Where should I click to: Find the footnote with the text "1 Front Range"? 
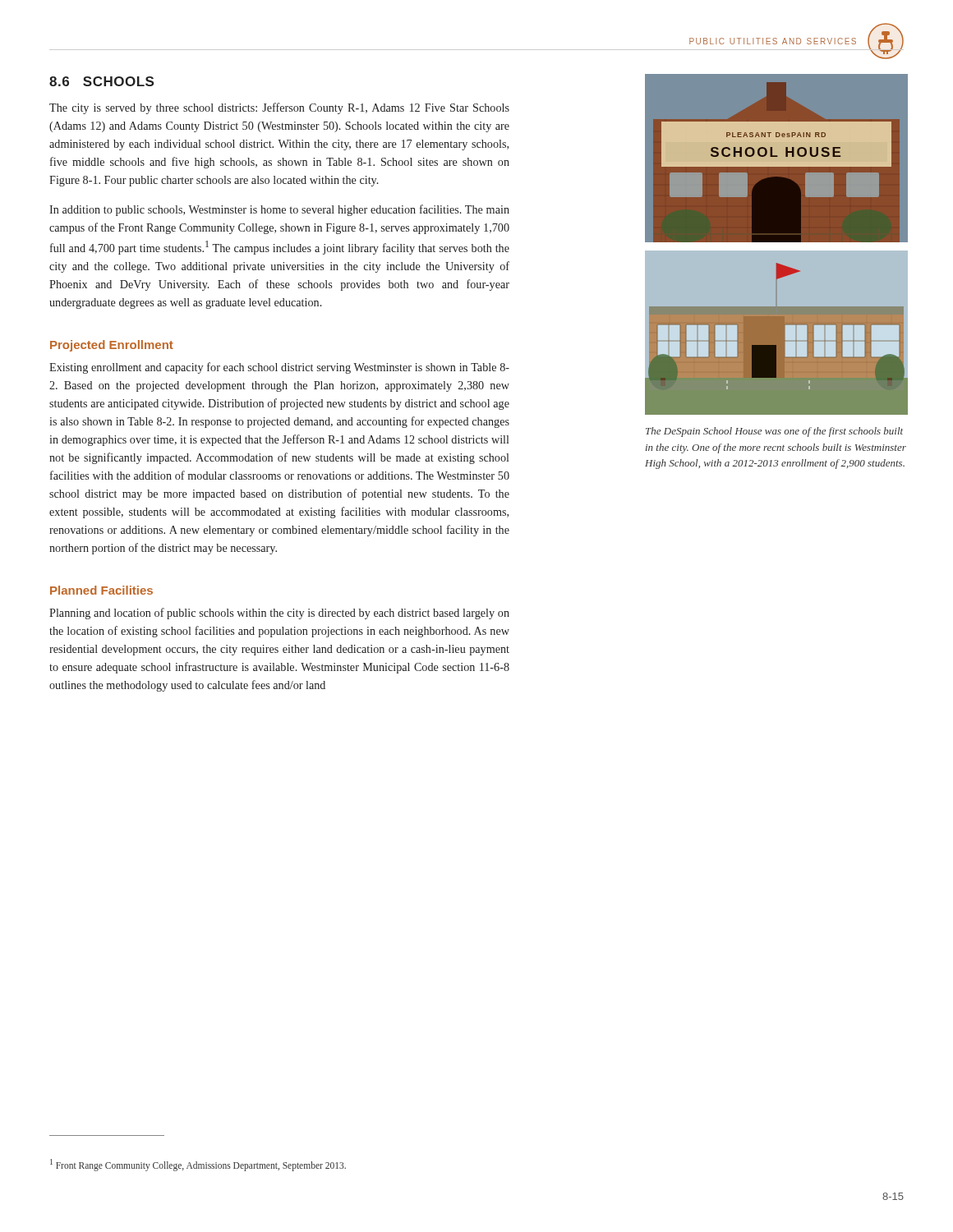click(x=198, y=1164)
